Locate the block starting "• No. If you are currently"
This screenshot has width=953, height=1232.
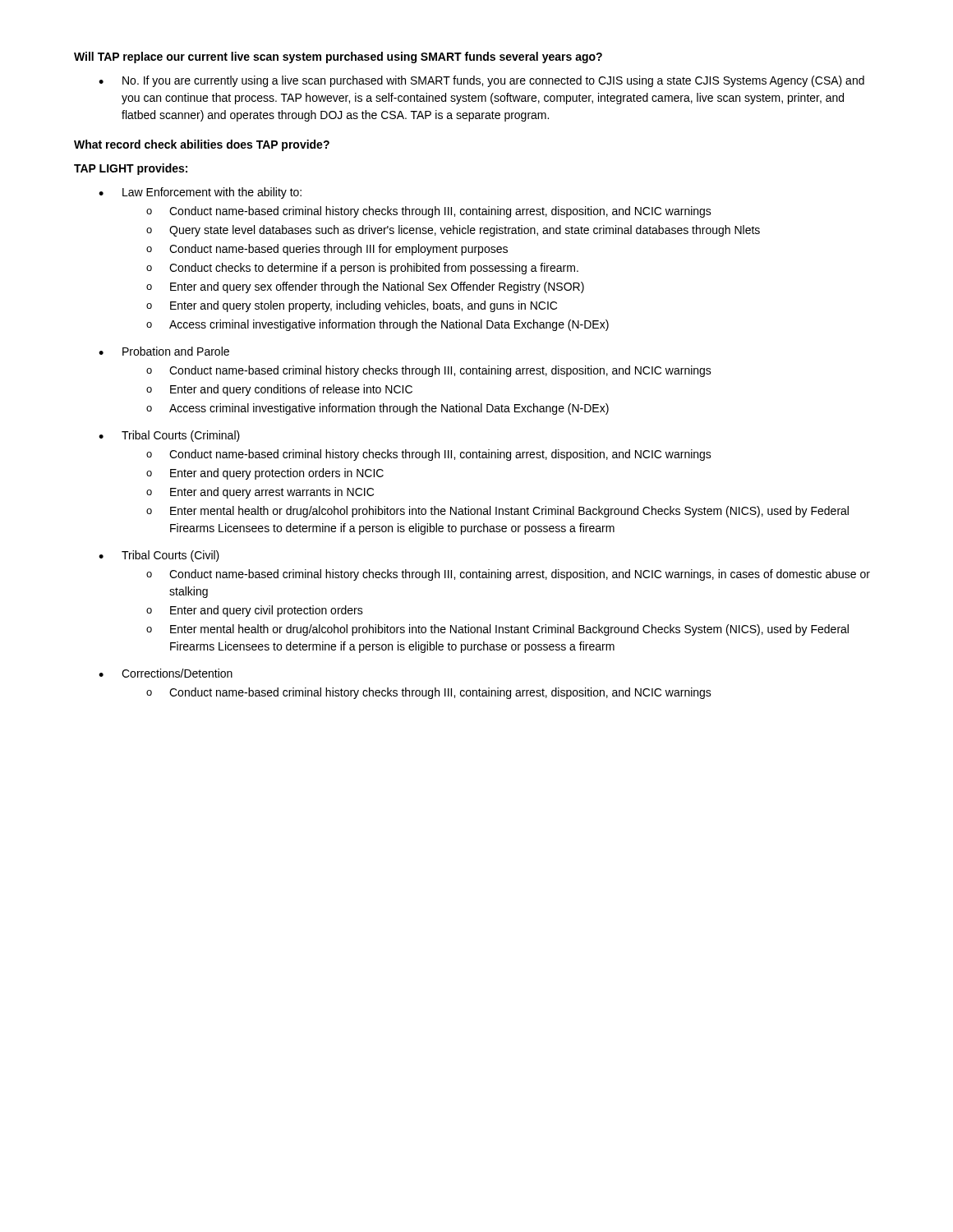489,98
